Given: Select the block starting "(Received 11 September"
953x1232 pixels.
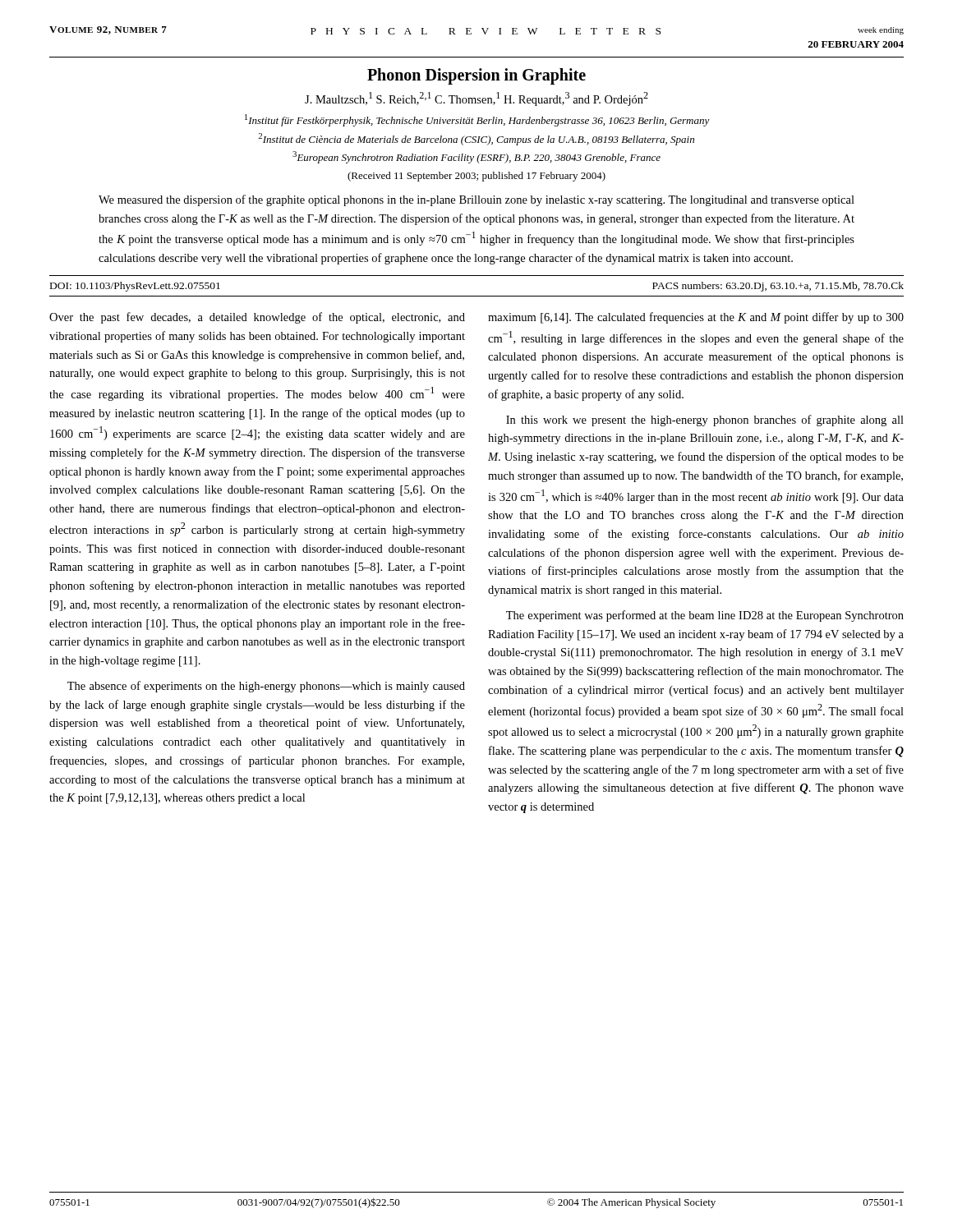Looking at the screenshot, I should pos(476,176).
